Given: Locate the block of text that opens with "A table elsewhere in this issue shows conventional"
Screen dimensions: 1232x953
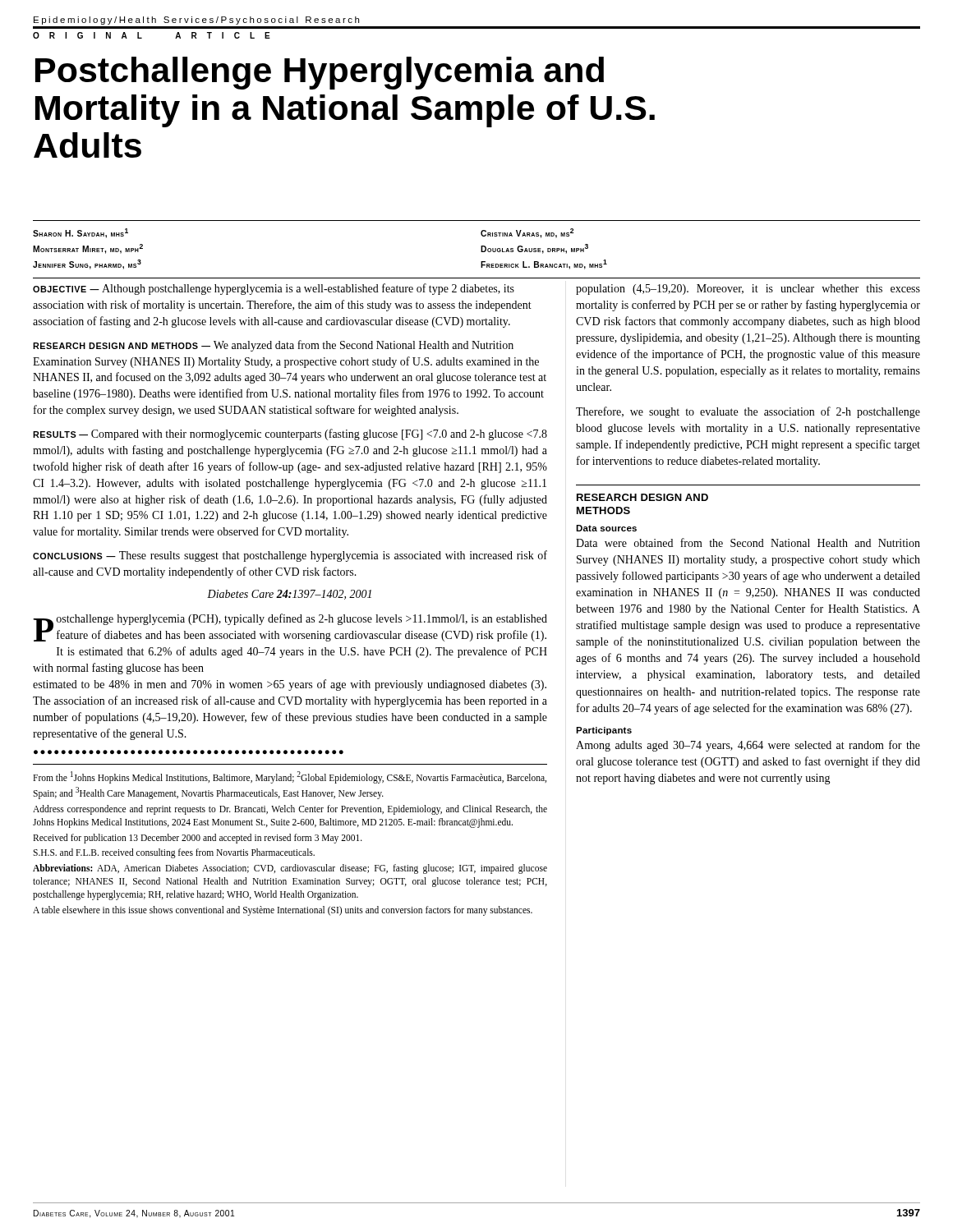Looking at the screenshot, I should coord(283,910).
